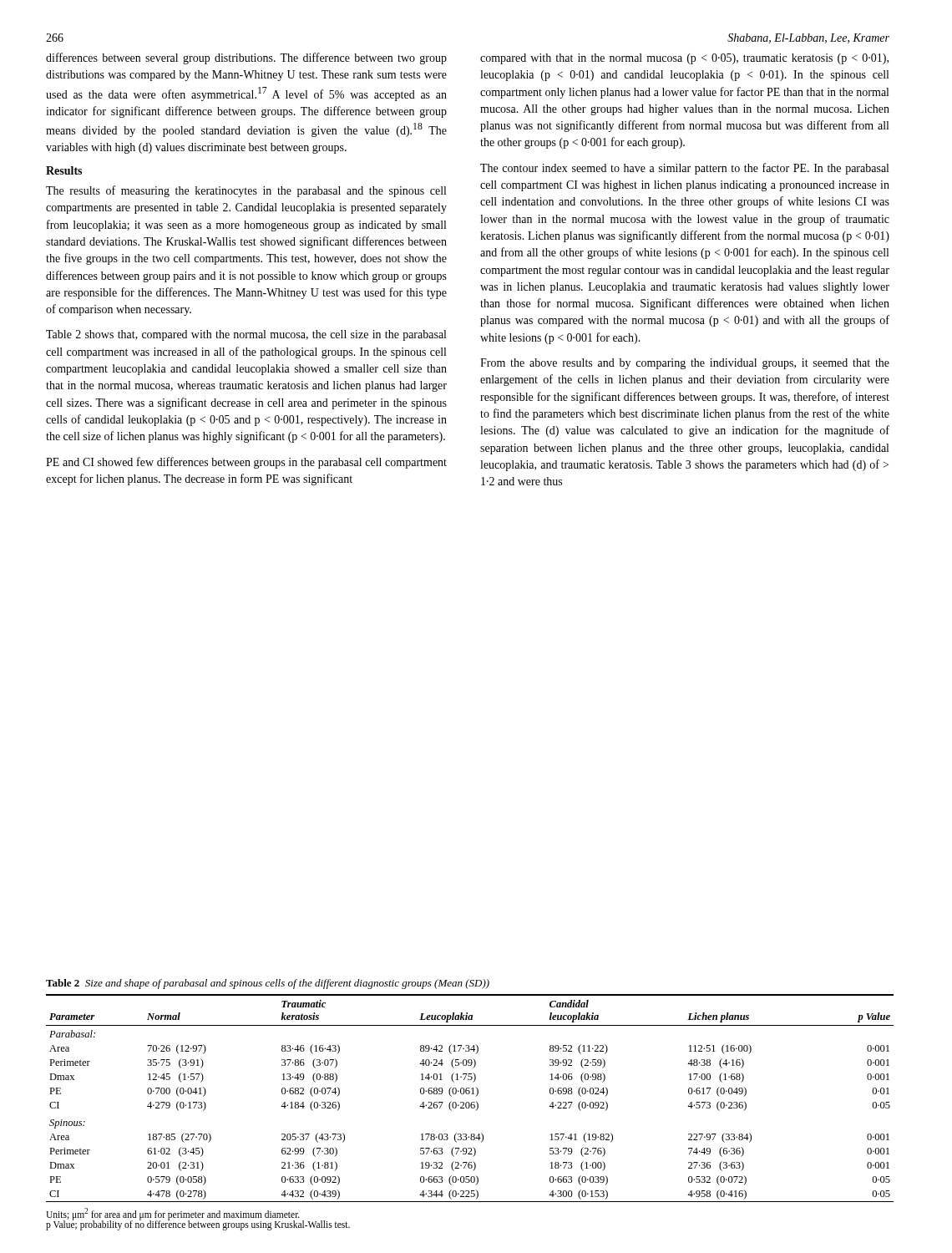Find the element starting "PE and CI showed few"

click(x=246, y=471)
